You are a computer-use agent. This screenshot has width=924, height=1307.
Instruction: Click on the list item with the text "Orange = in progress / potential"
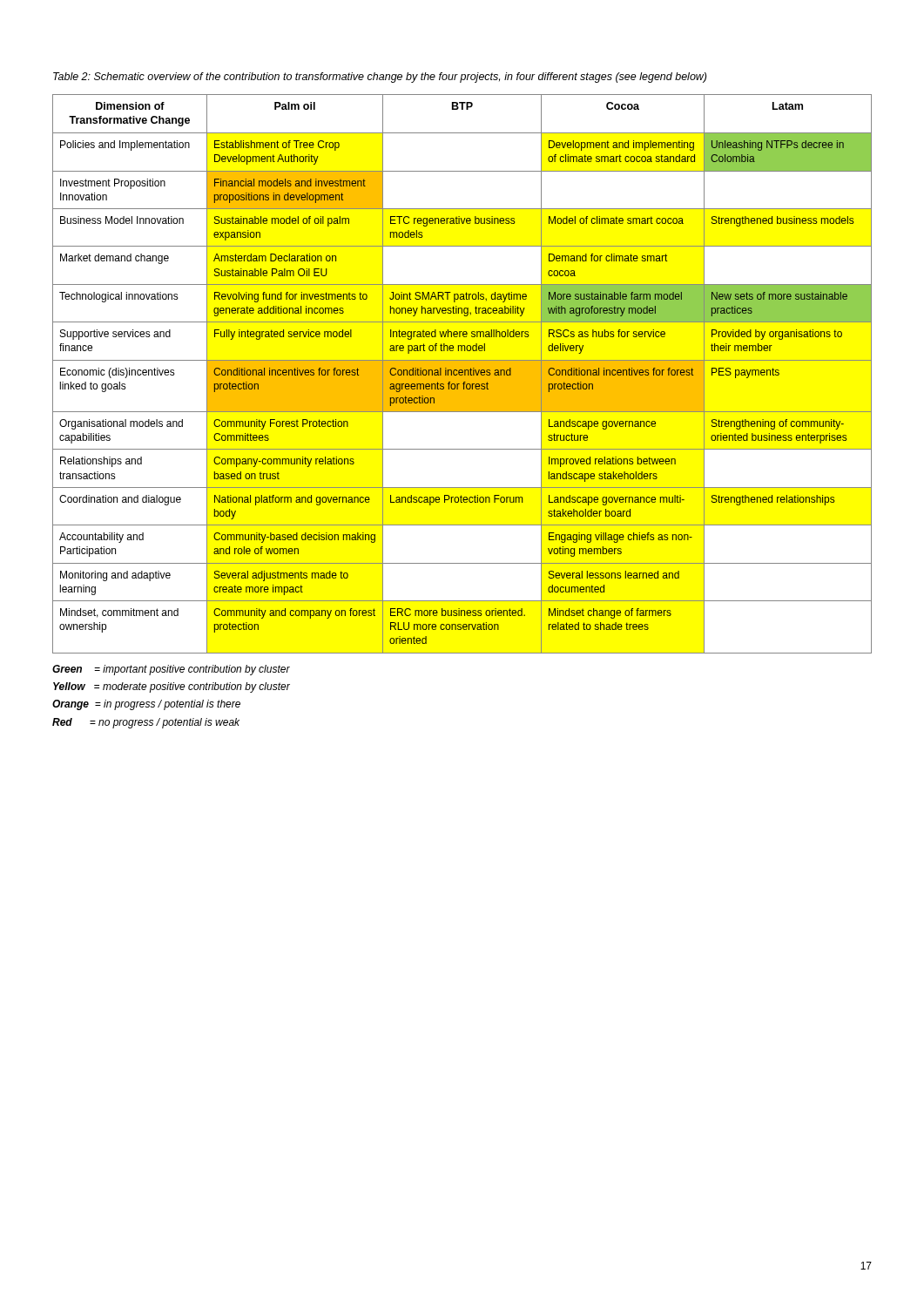pyautogui.click(x=147, y=704)
